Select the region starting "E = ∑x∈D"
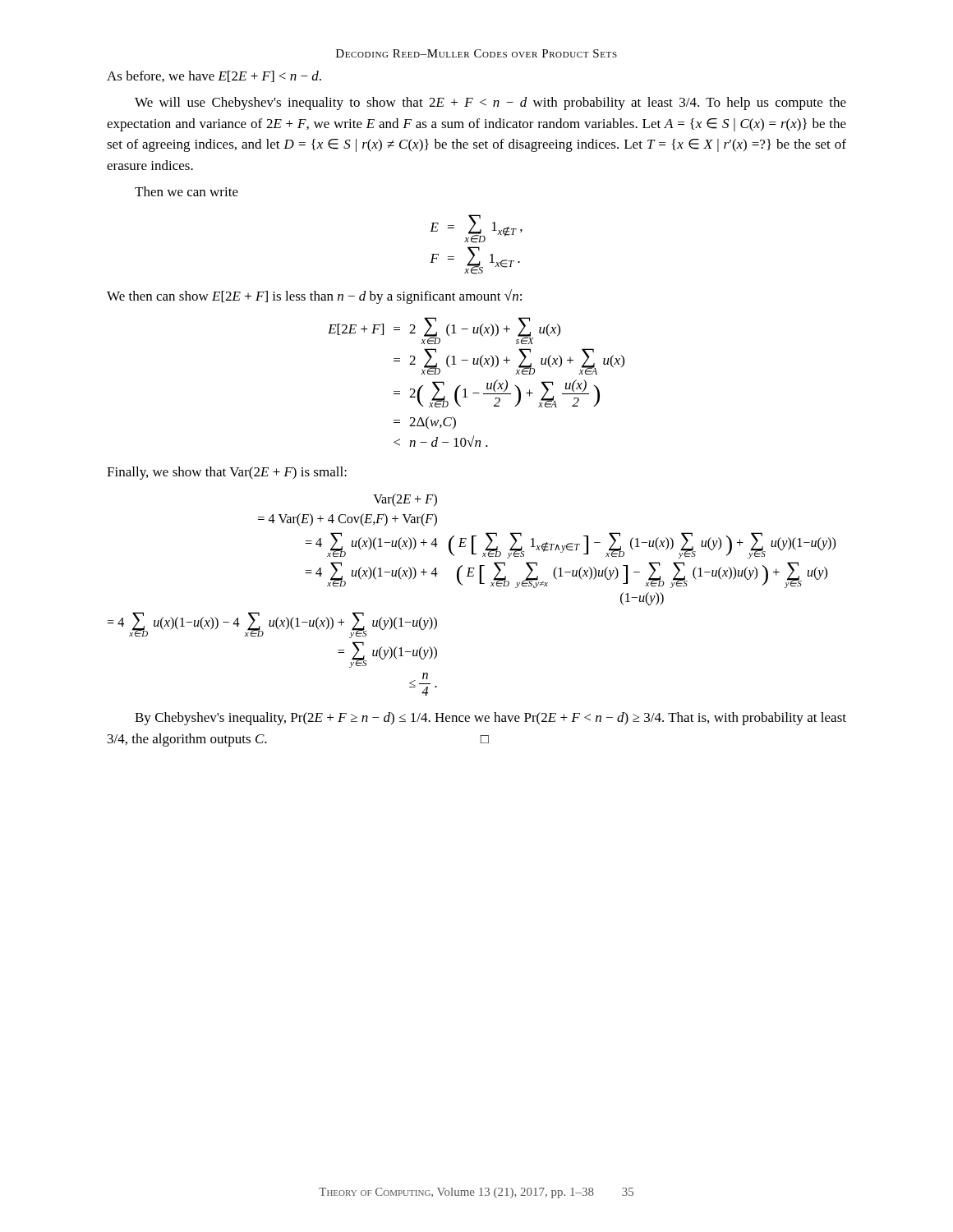 coord(476,244)
